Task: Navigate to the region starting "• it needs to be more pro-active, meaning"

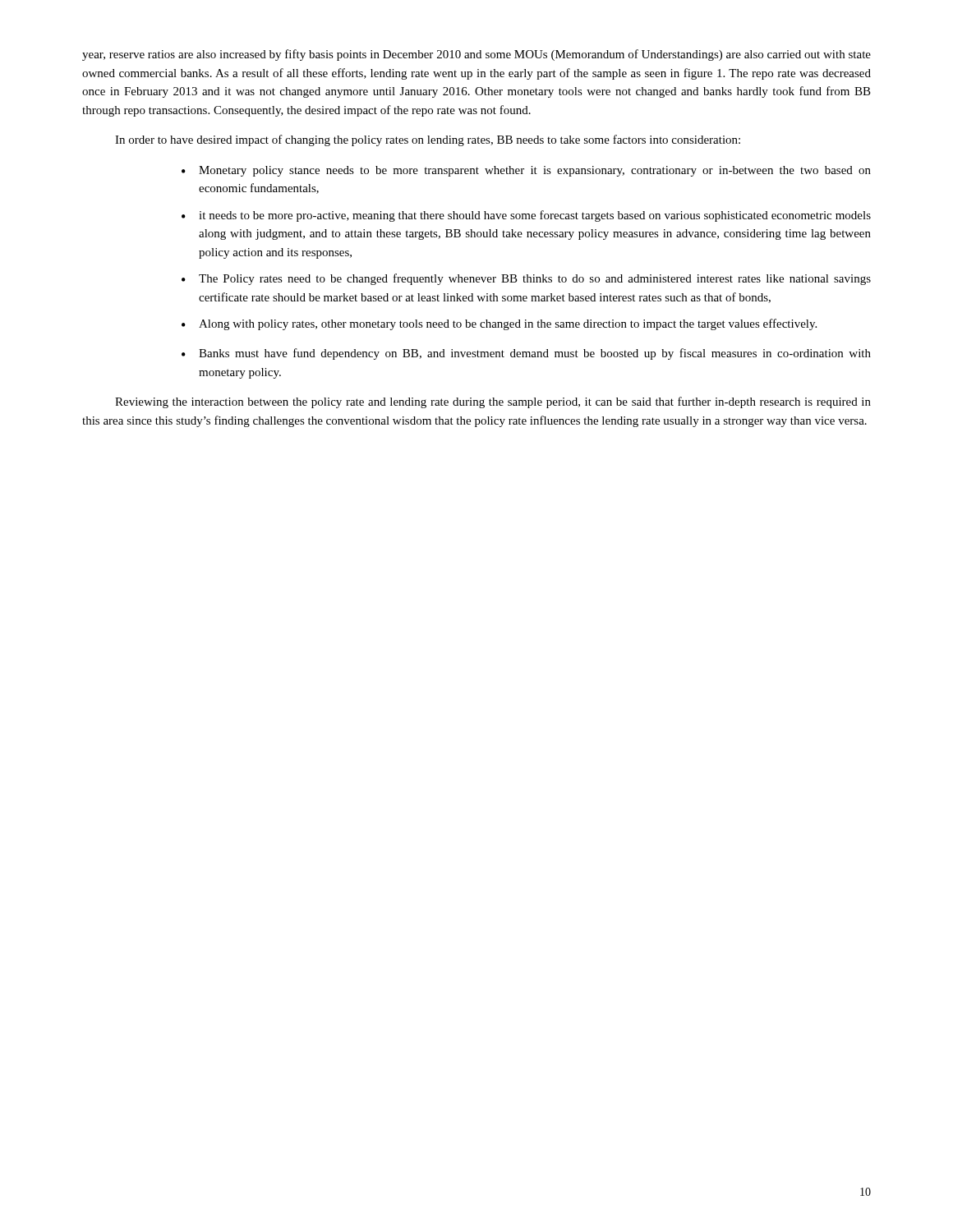Action: 526,233
